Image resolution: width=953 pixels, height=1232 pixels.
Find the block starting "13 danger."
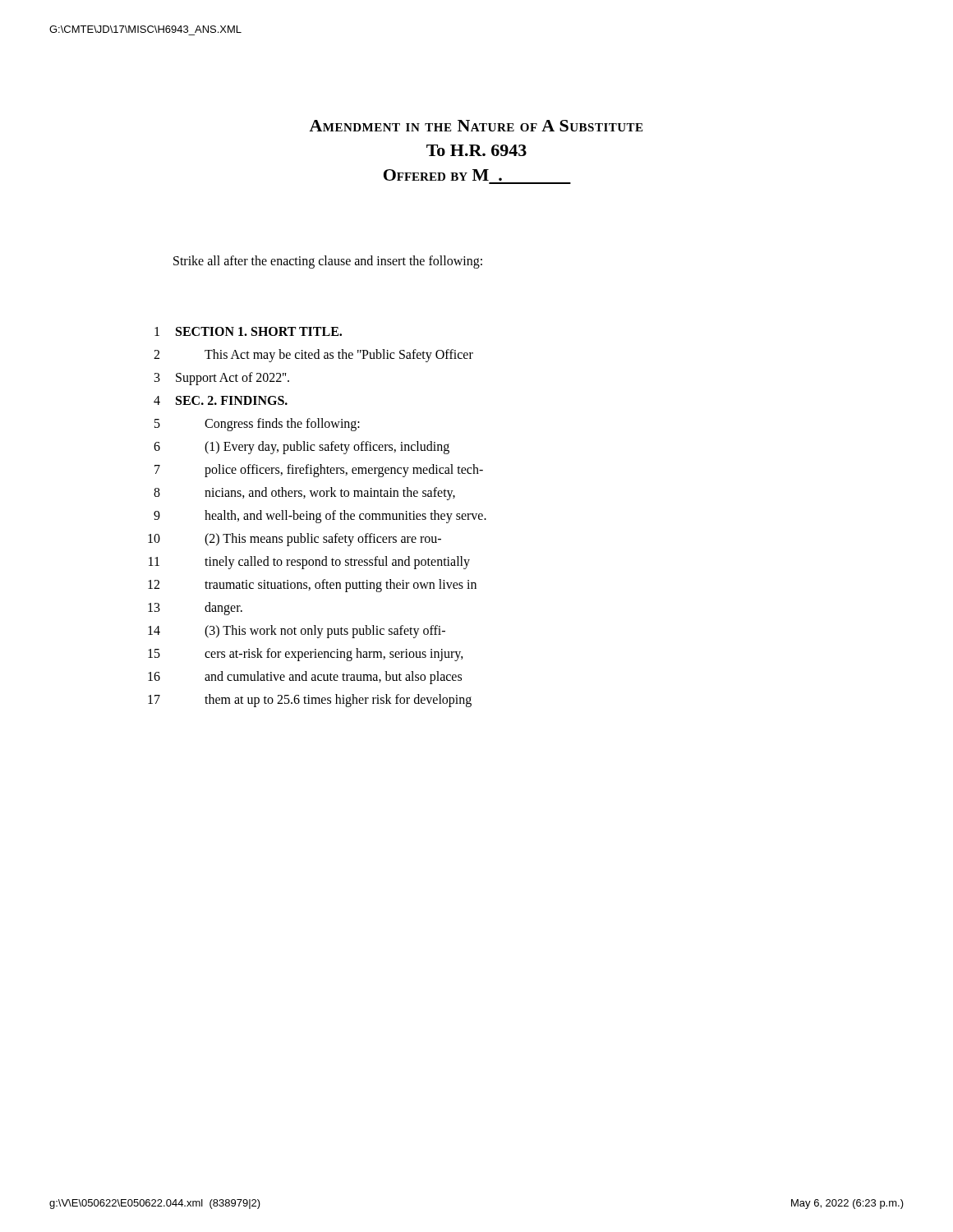click(222, 608)
